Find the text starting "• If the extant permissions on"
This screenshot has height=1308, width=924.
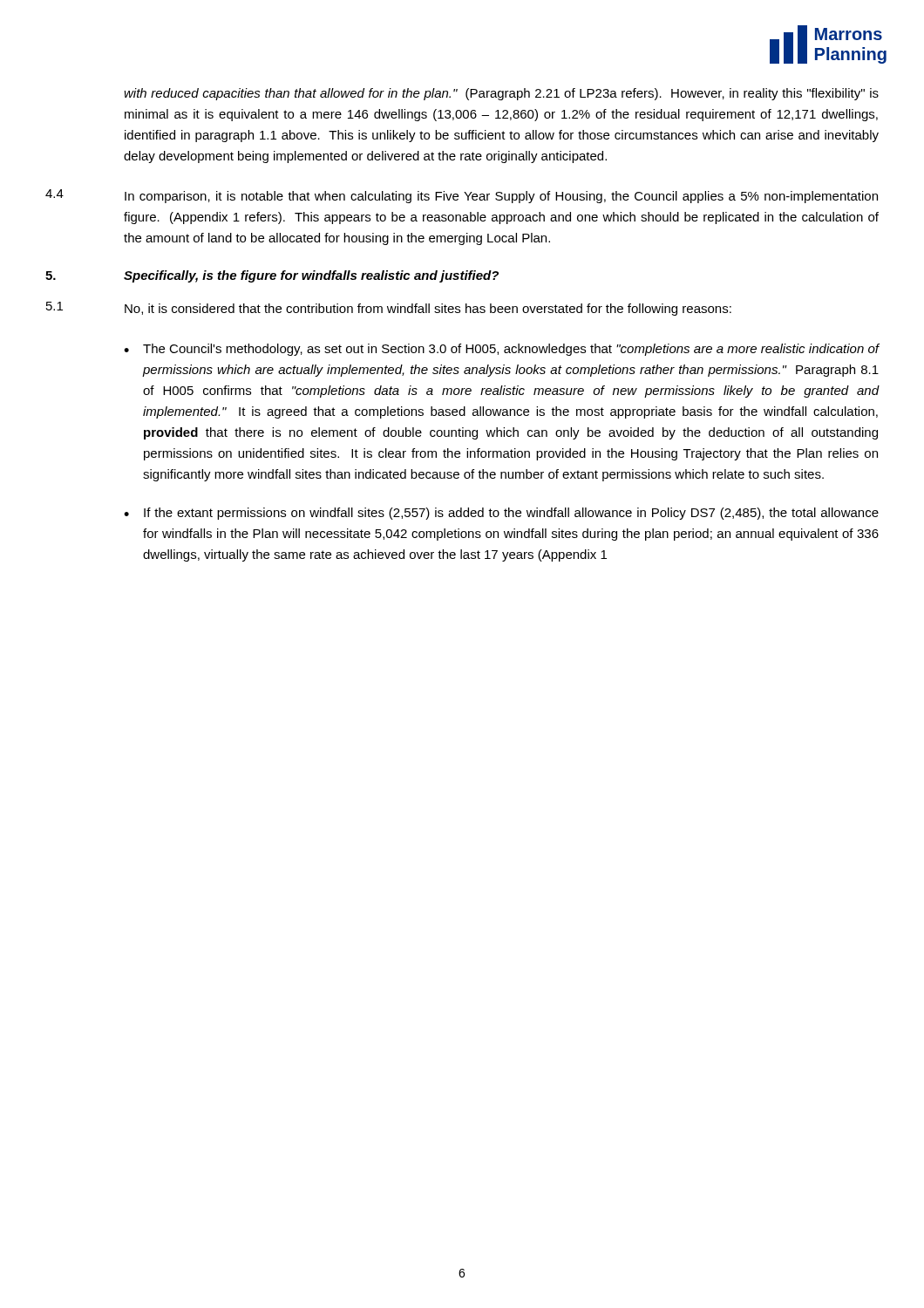click(501, 534)
